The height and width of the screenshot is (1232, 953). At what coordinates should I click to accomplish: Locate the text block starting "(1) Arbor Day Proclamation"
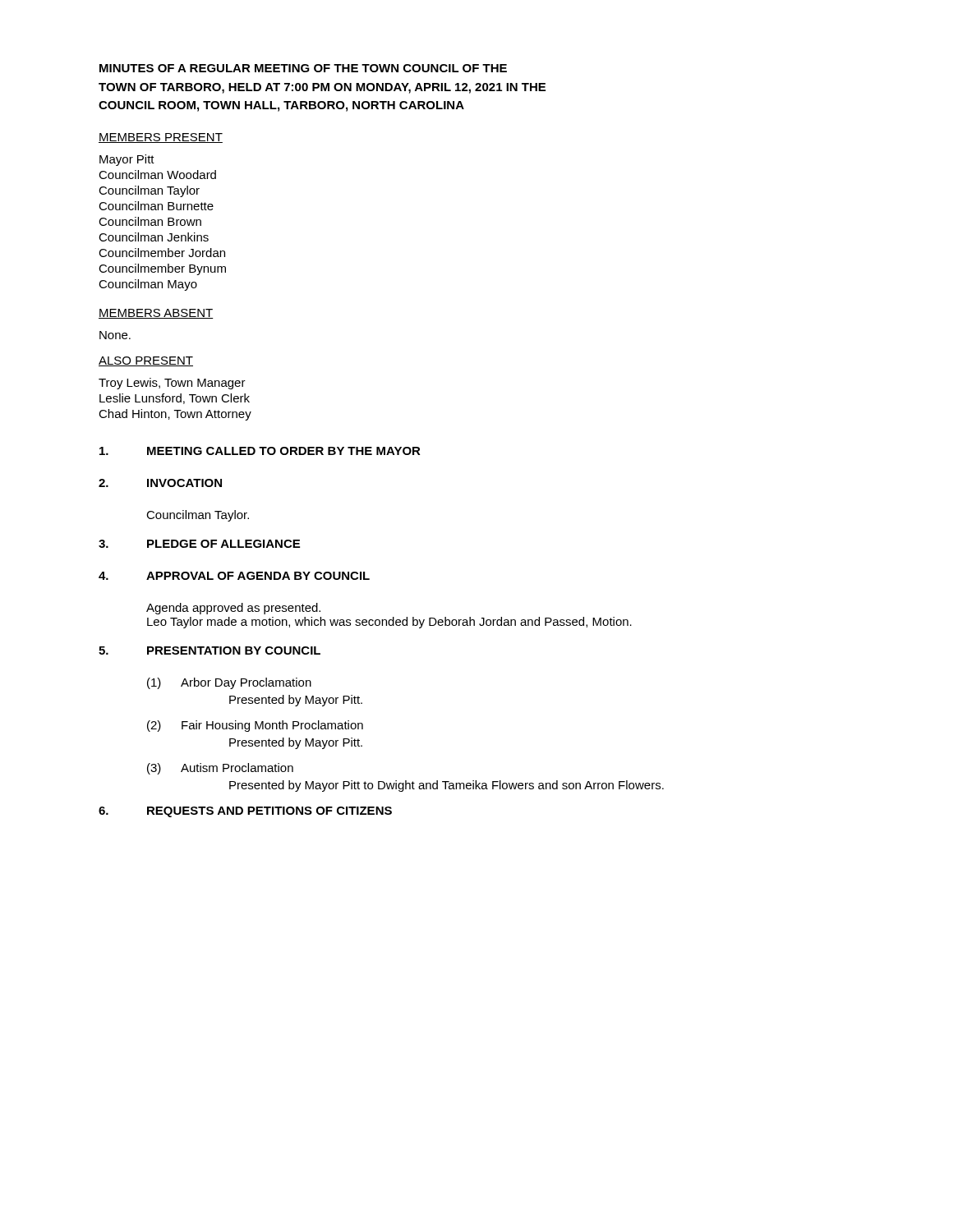pos(229,682)
